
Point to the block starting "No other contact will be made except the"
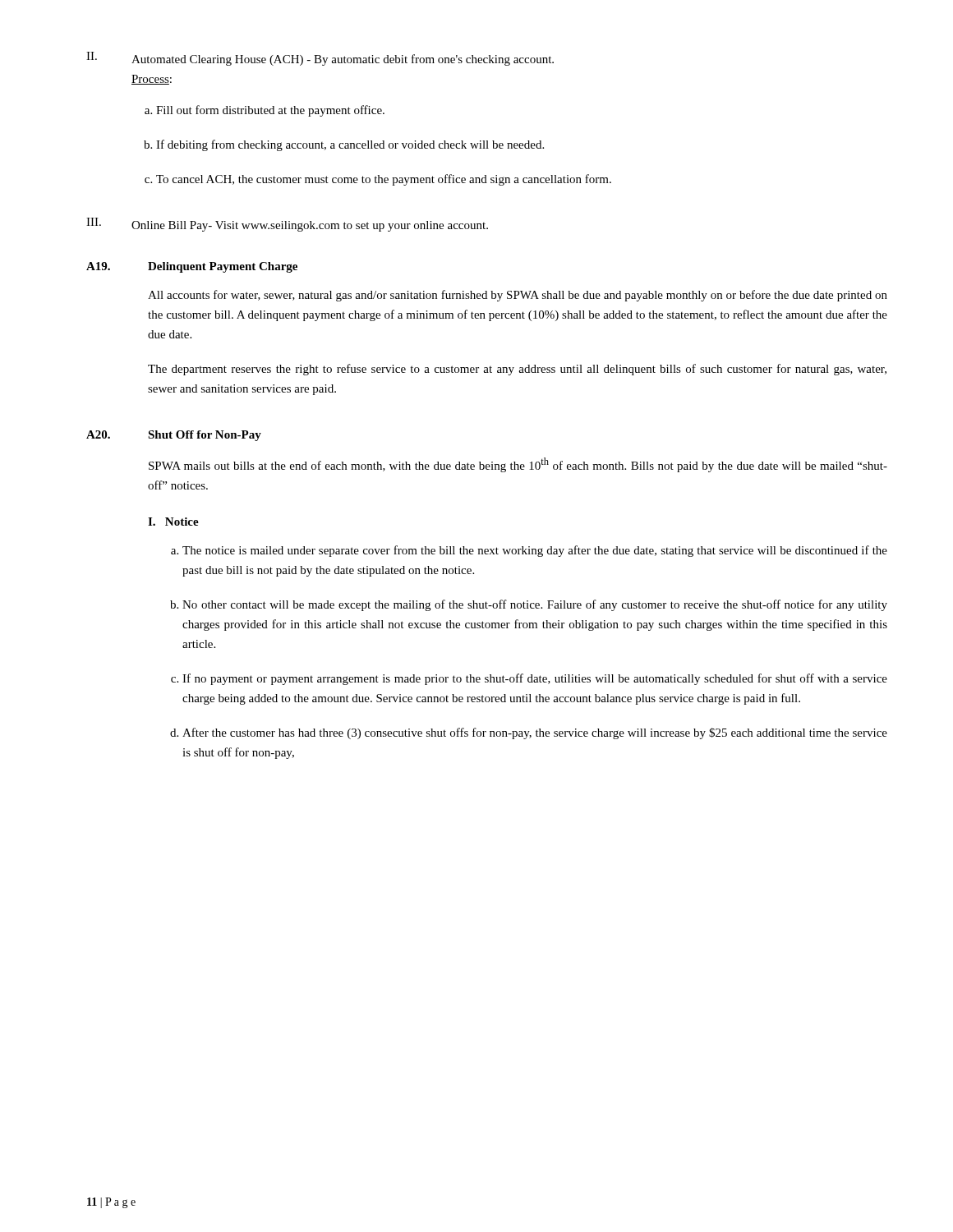tap(535, 624)
